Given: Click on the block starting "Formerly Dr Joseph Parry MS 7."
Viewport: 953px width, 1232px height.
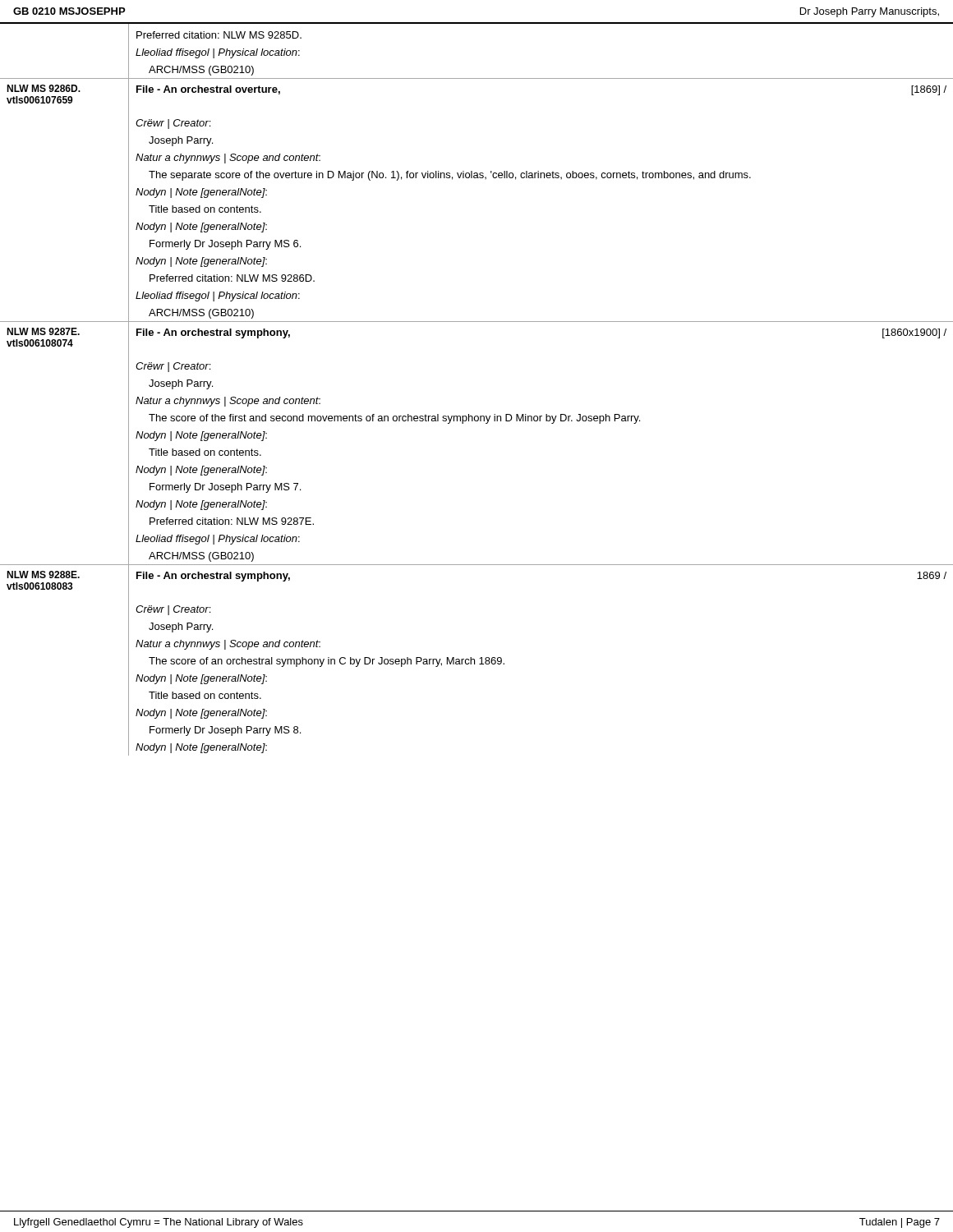Looking at the screenshot, I should click(x=225, y=487).
